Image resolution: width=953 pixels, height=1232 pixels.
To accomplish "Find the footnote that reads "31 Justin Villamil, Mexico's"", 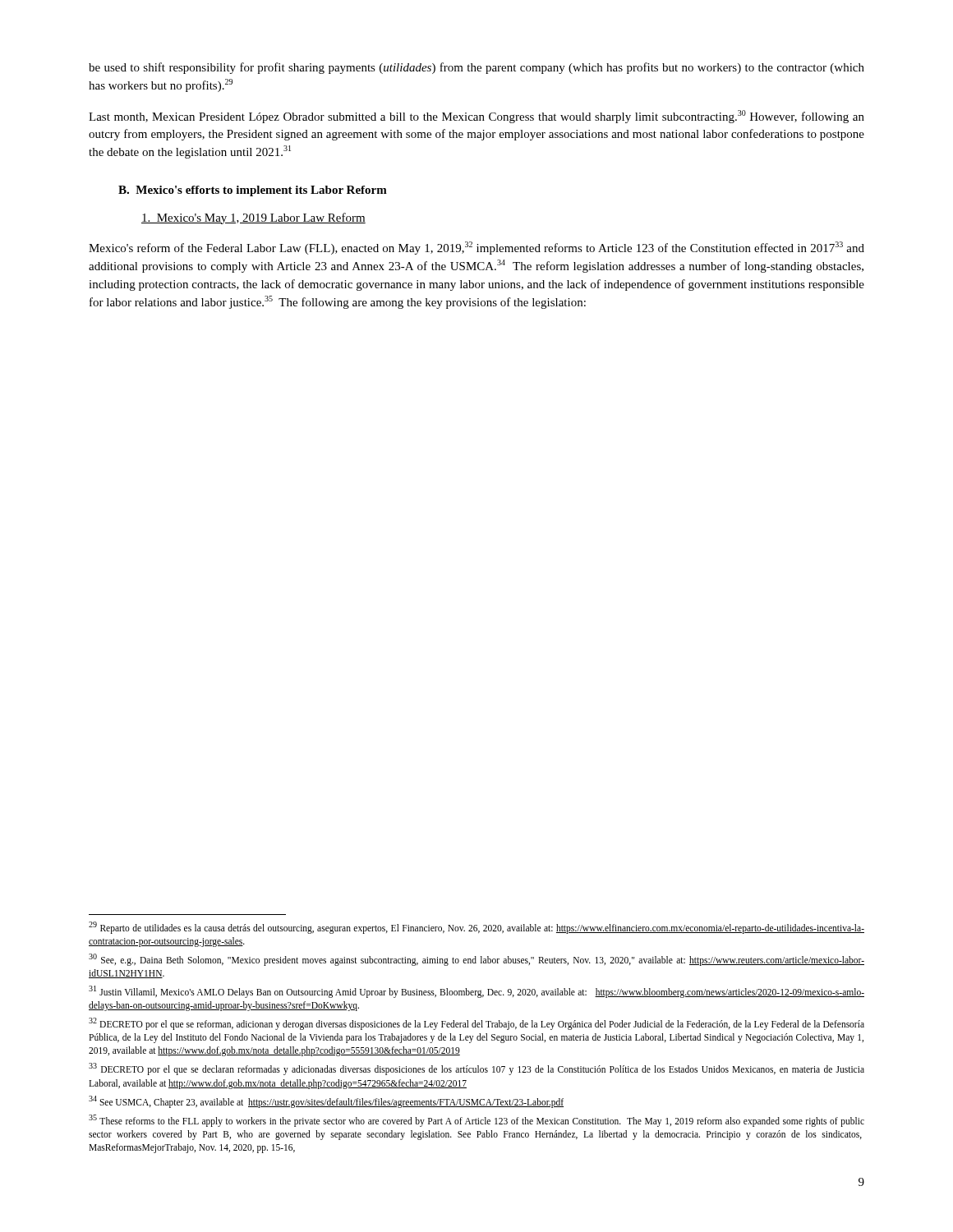I will coord(476,998).
